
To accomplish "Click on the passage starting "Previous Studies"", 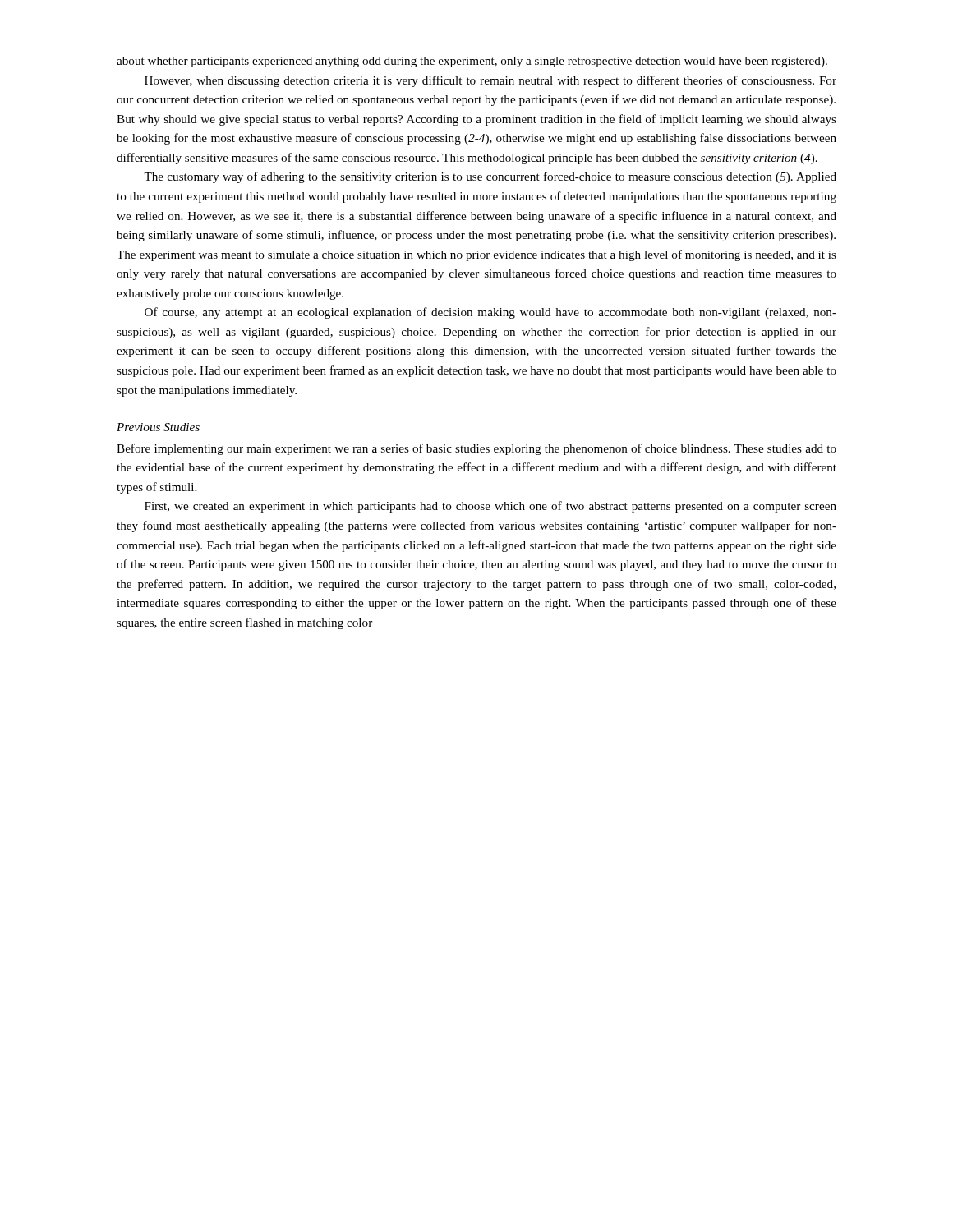I will (158, 427).
